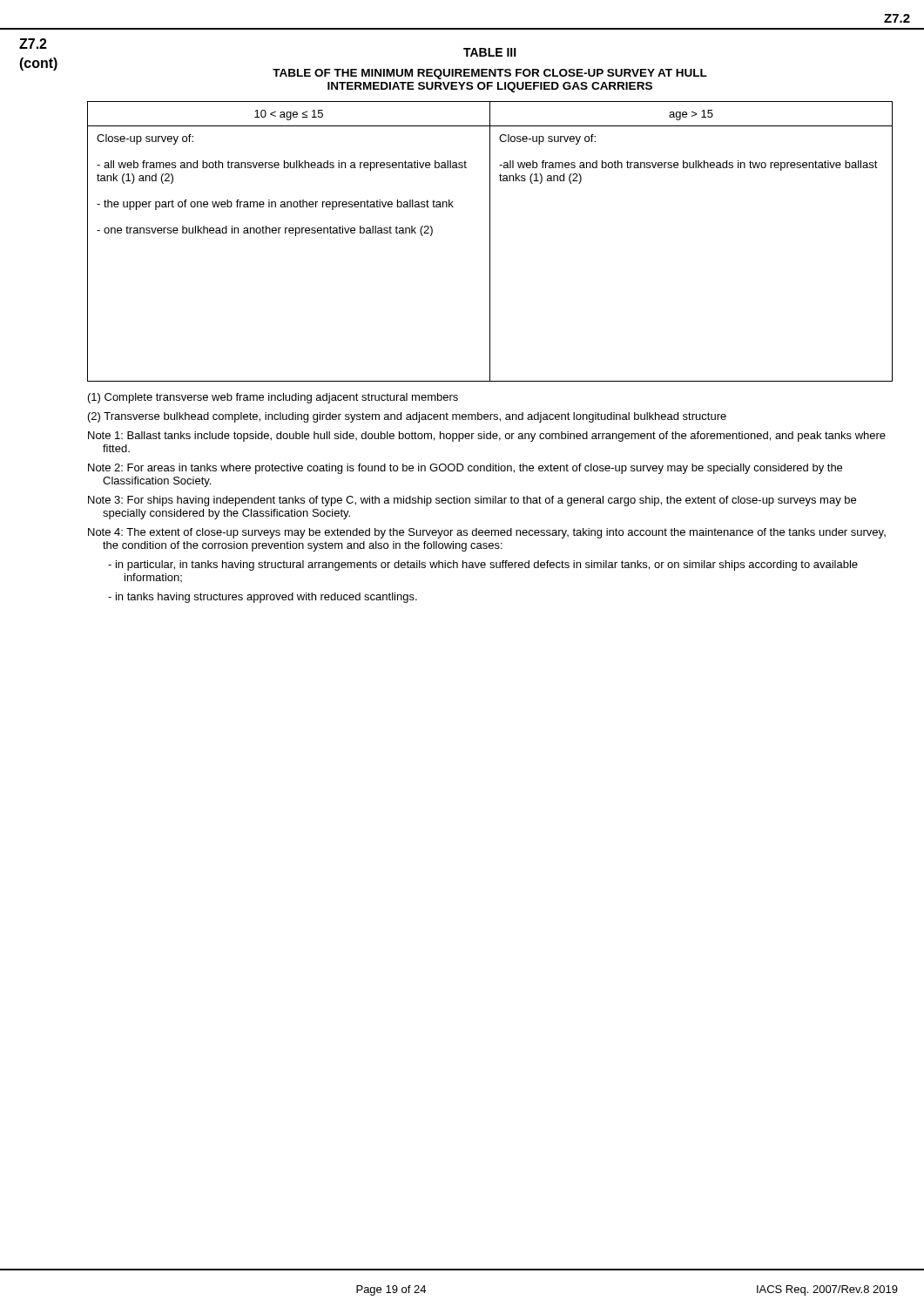
Task: Locate the passage starting "Note 2: For areas"
Action: click(x=465, y=474)
